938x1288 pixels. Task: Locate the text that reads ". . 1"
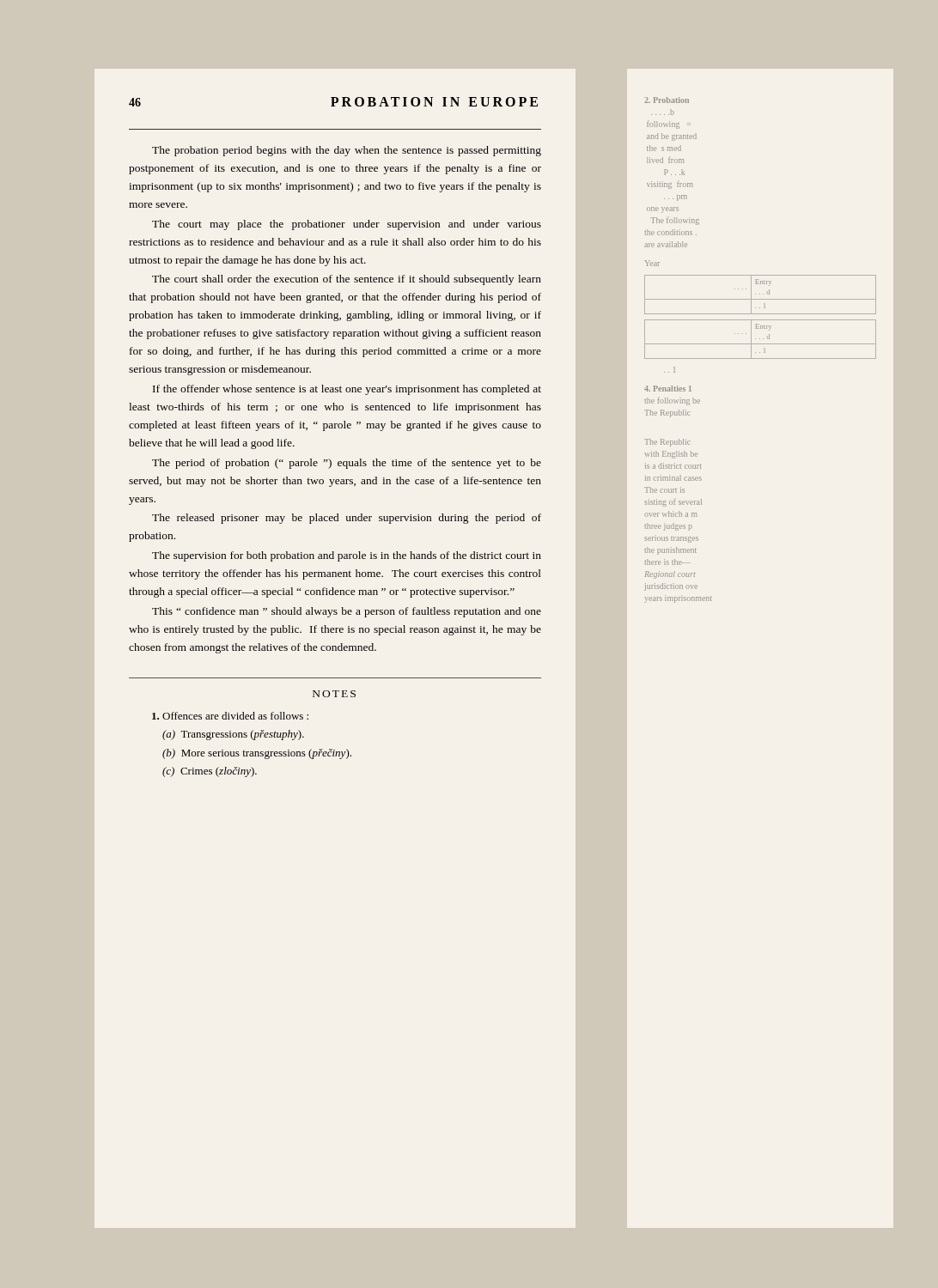[x=660, y=370]
